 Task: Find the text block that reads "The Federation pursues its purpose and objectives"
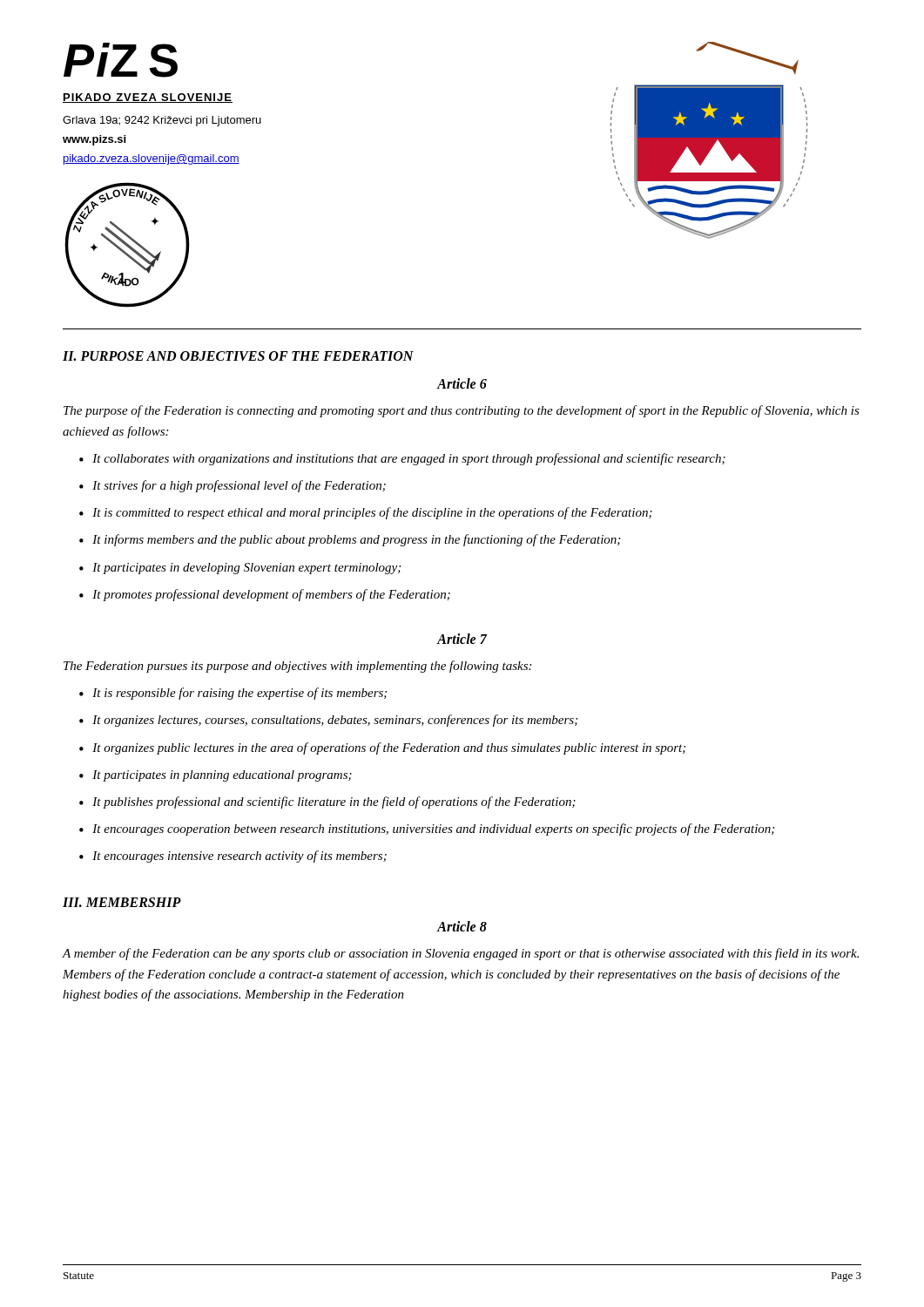(x=298, y=666)
